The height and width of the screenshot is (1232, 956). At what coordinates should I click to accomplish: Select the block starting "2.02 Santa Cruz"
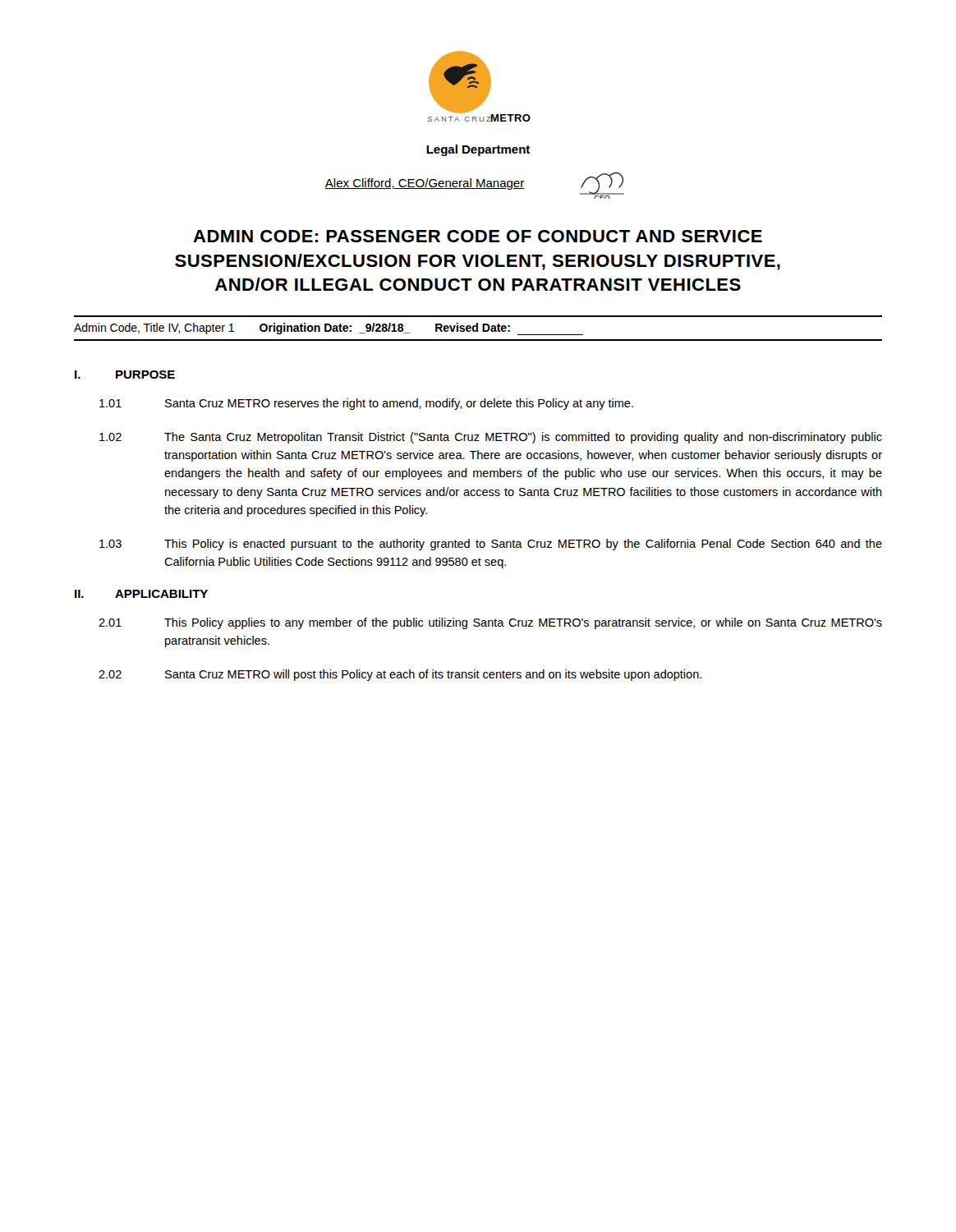(478, 674)
